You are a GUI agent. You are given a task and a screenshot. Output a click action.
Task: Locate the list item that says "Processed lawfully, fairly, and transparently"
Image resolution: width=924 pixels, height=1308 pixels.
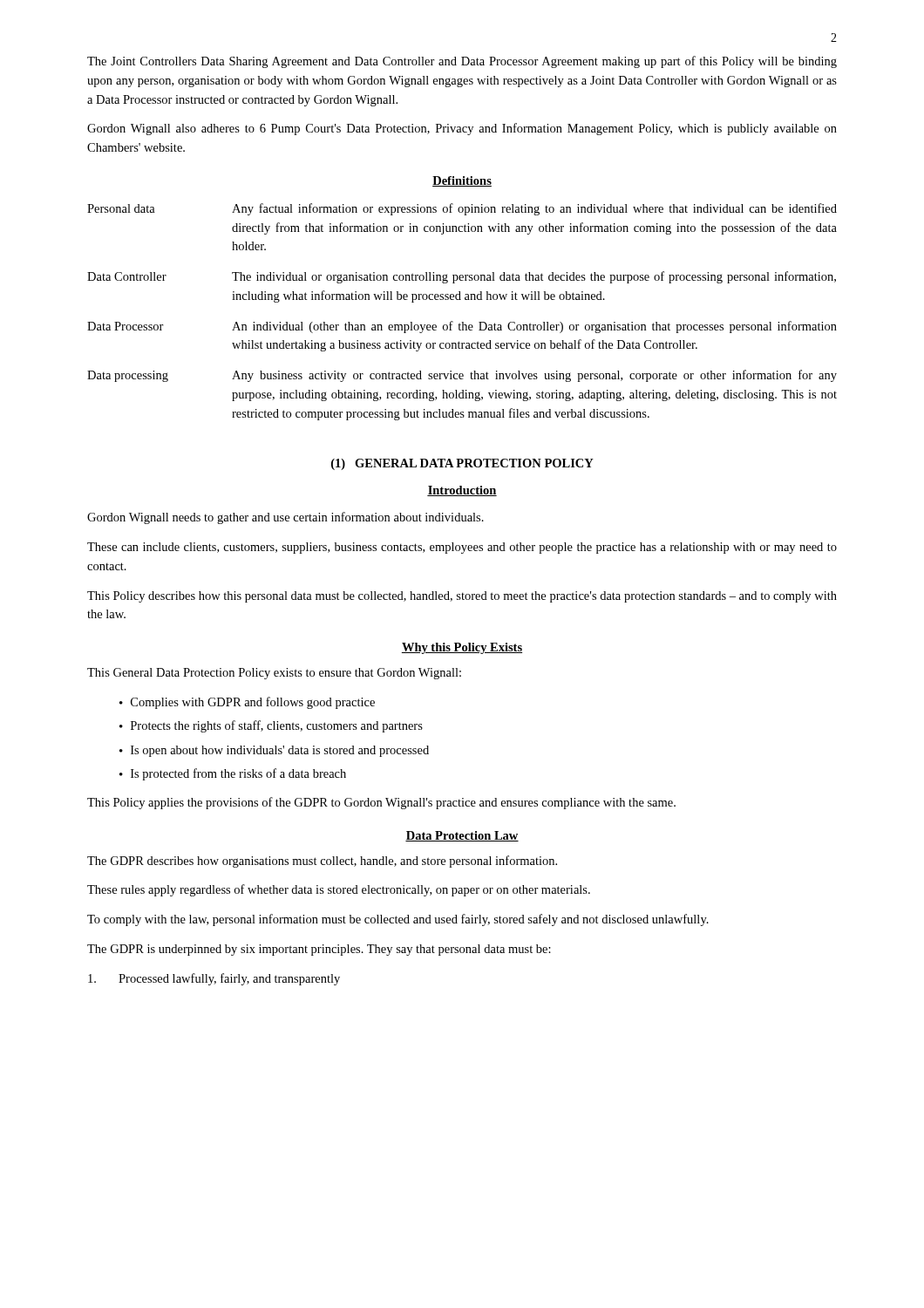[214, 979]
